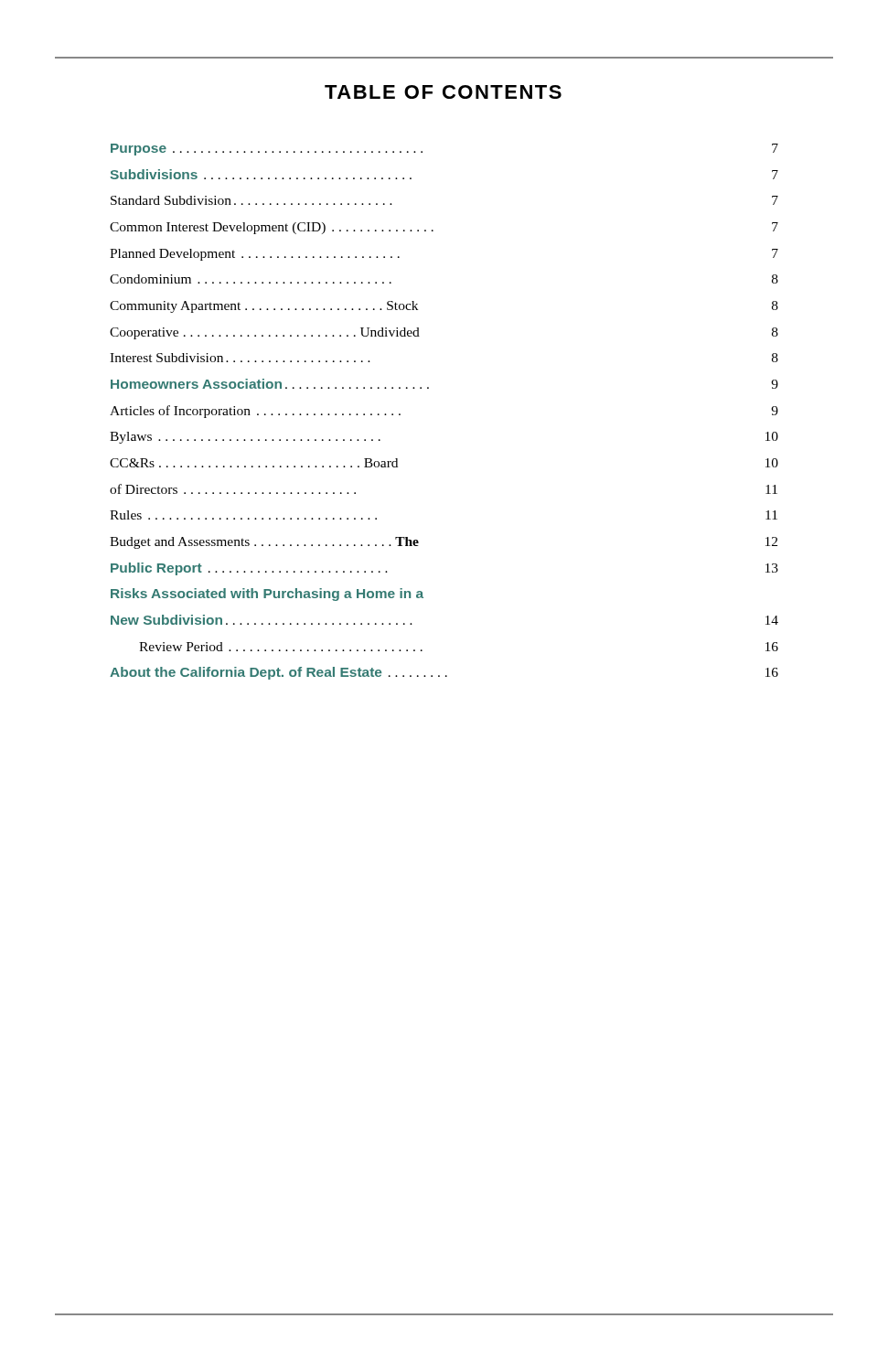Select the region starting "Budget and Assessments . ."
This screenshot has width=888, height=1372.
pos(182,543)
